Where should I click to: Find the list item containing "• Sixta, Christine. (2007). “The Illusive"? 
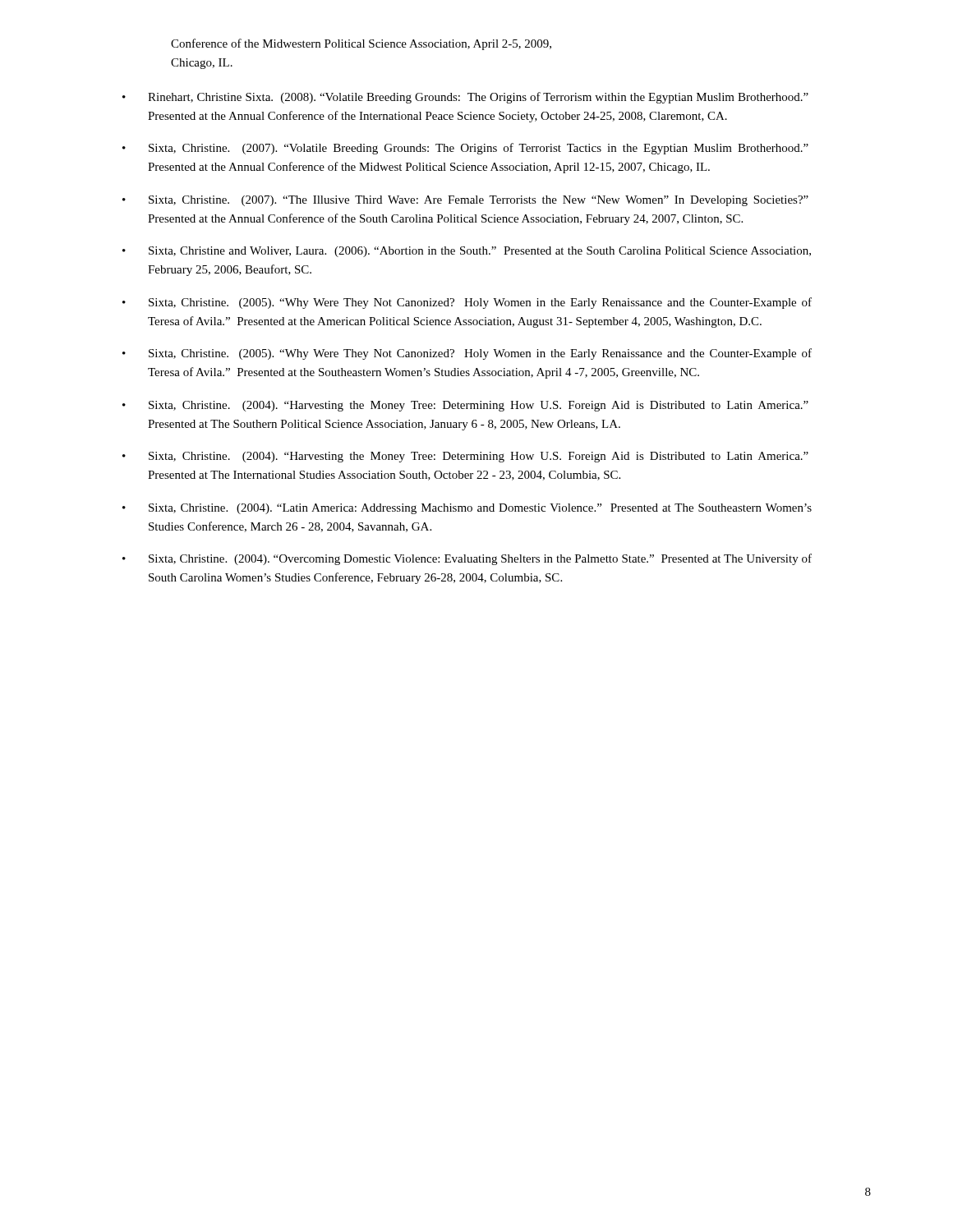(x=467, y=209)
